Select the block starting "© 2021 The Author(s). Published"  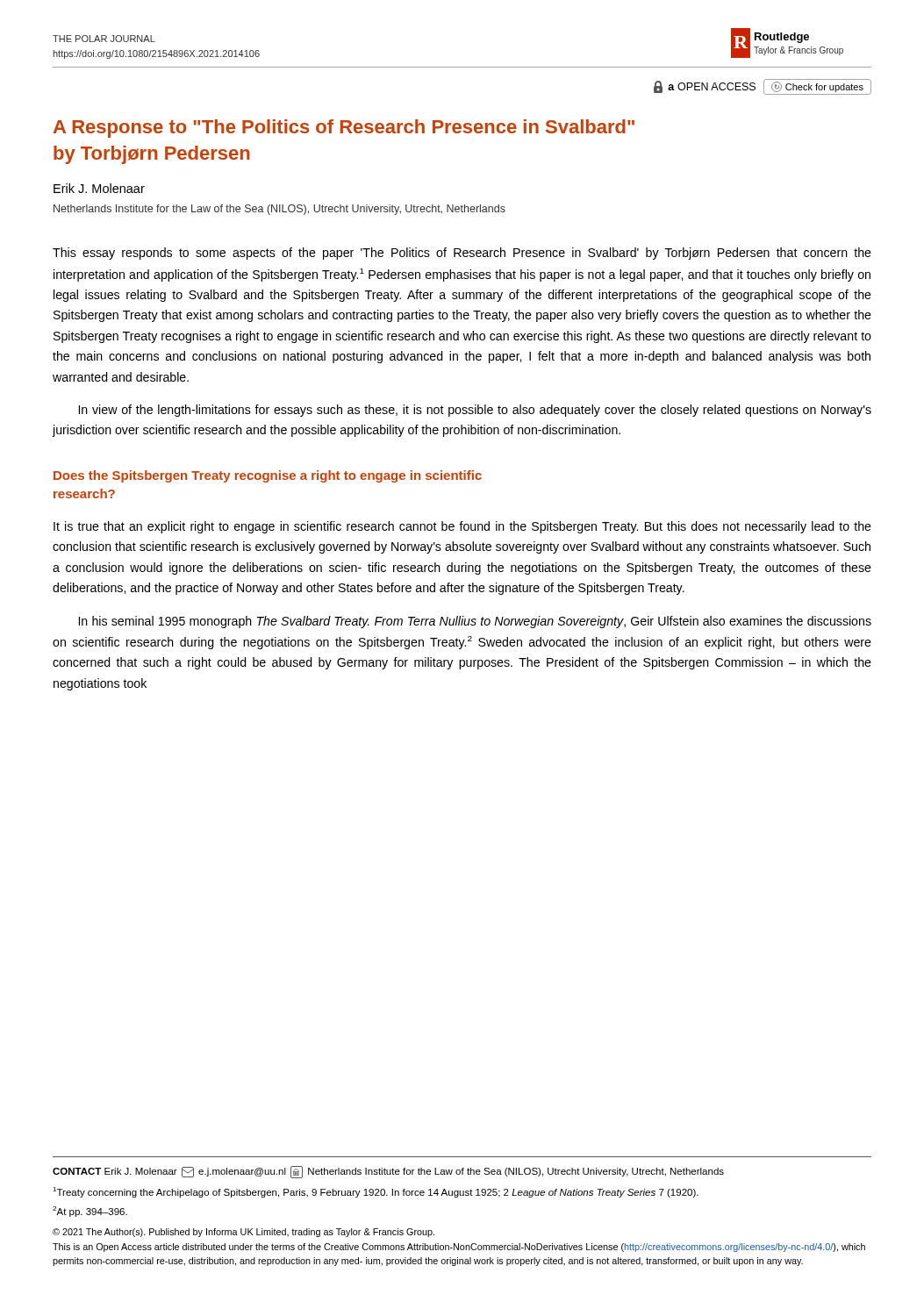point(459,1246)
